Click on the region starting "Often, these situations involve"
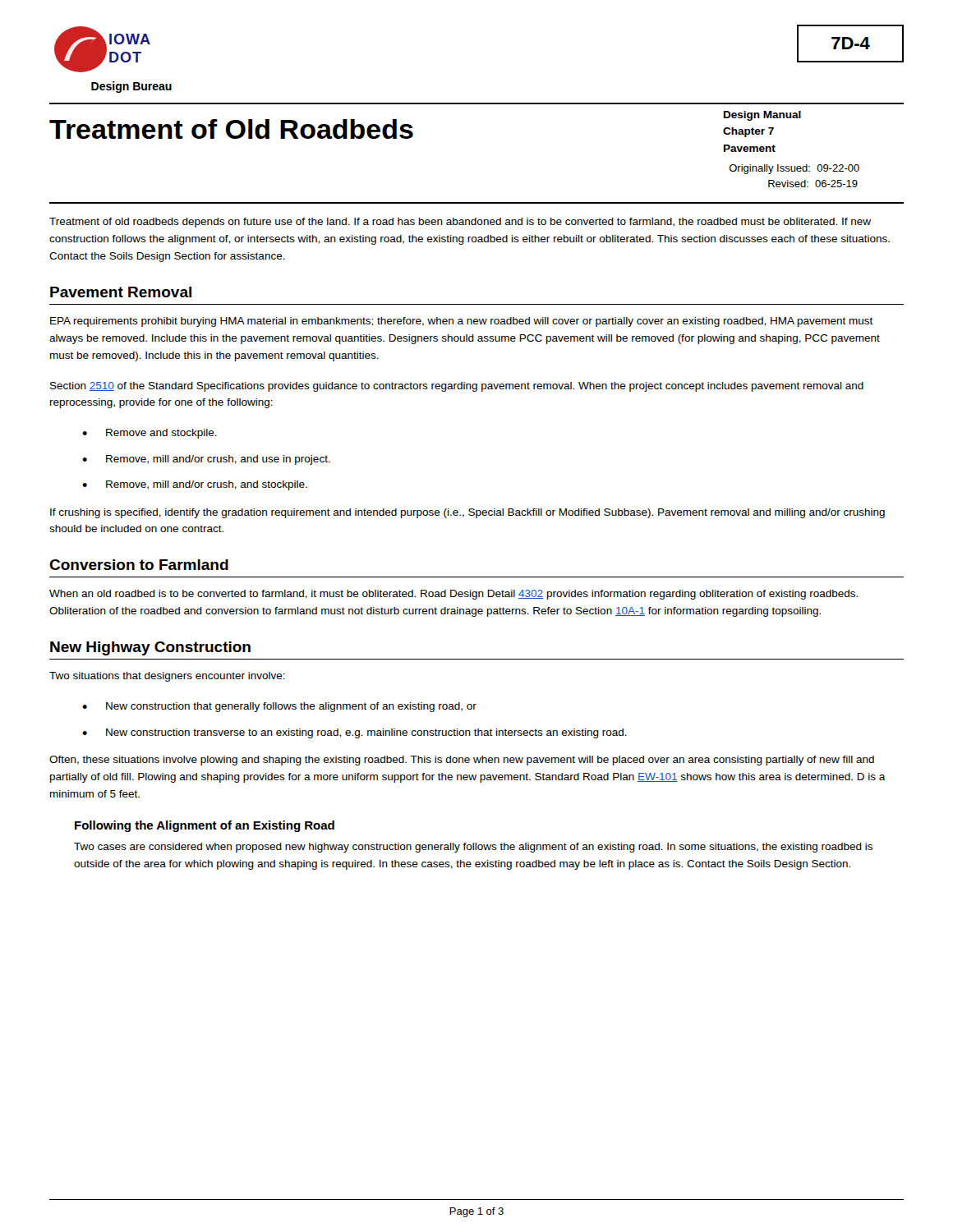 tap(467, 776)
